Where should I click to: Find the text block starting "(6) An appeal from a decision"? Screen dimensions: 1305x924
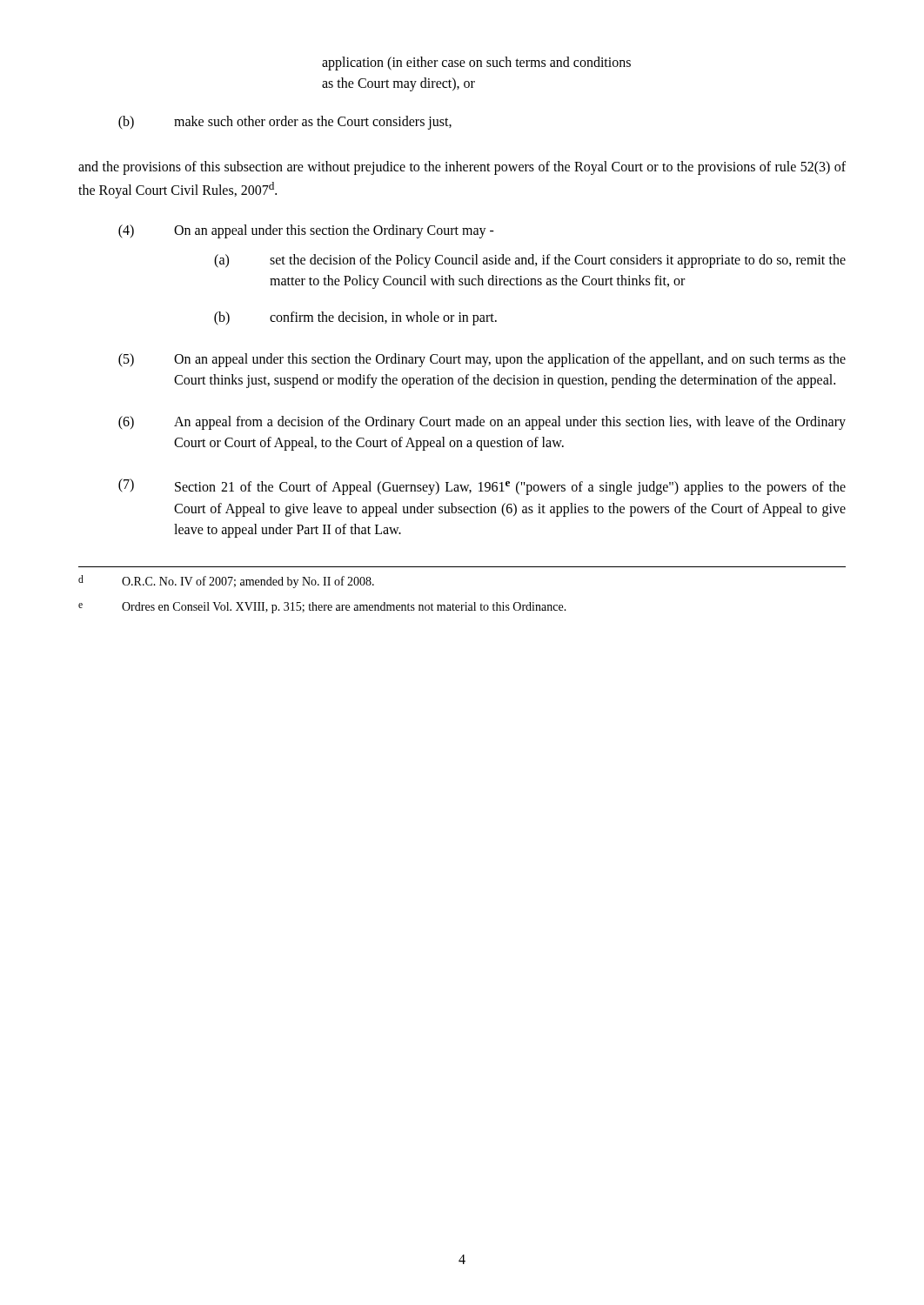point(462,433)
